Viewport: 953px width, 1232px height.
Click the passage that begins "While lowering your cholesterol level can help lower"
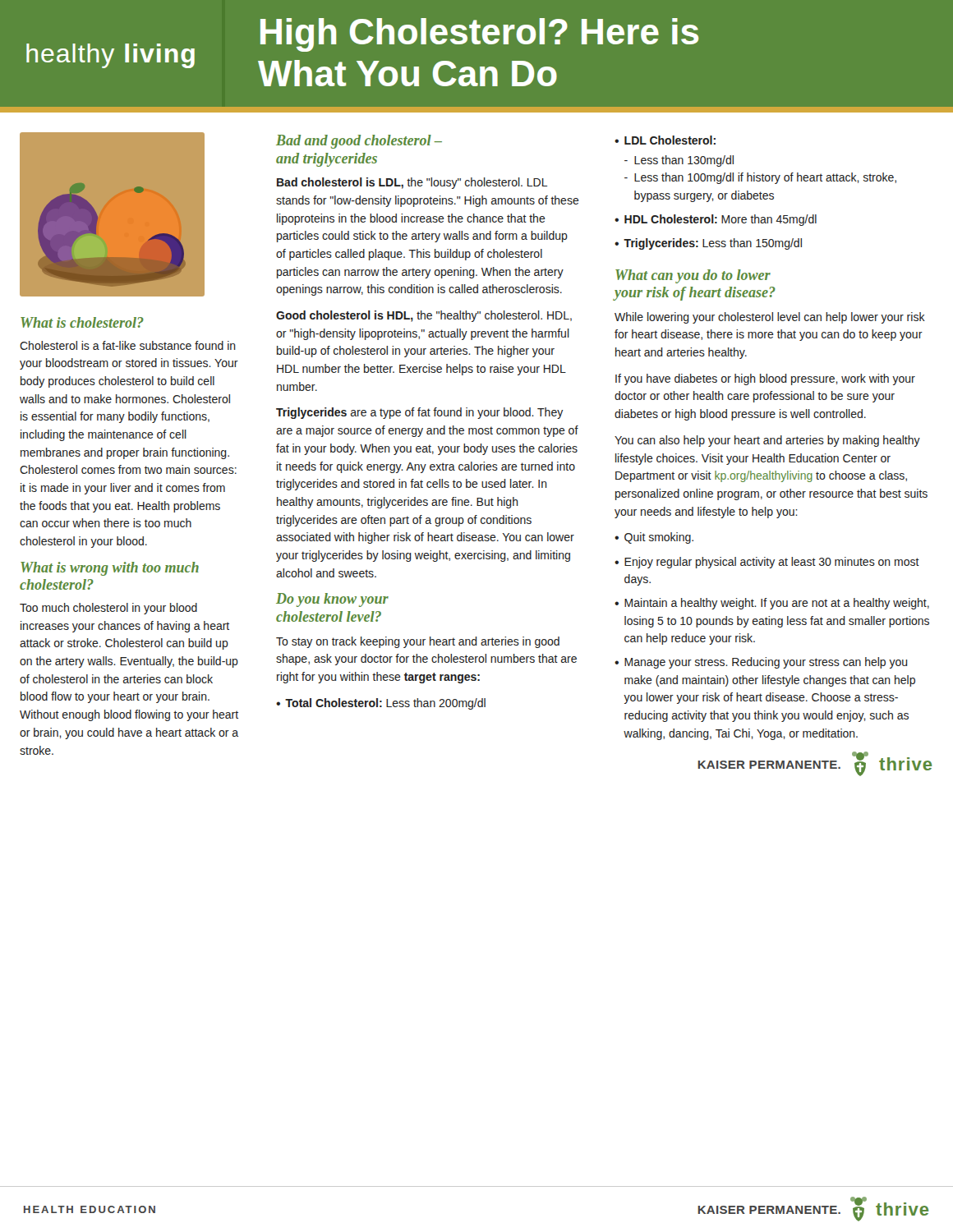coord(774,335)
